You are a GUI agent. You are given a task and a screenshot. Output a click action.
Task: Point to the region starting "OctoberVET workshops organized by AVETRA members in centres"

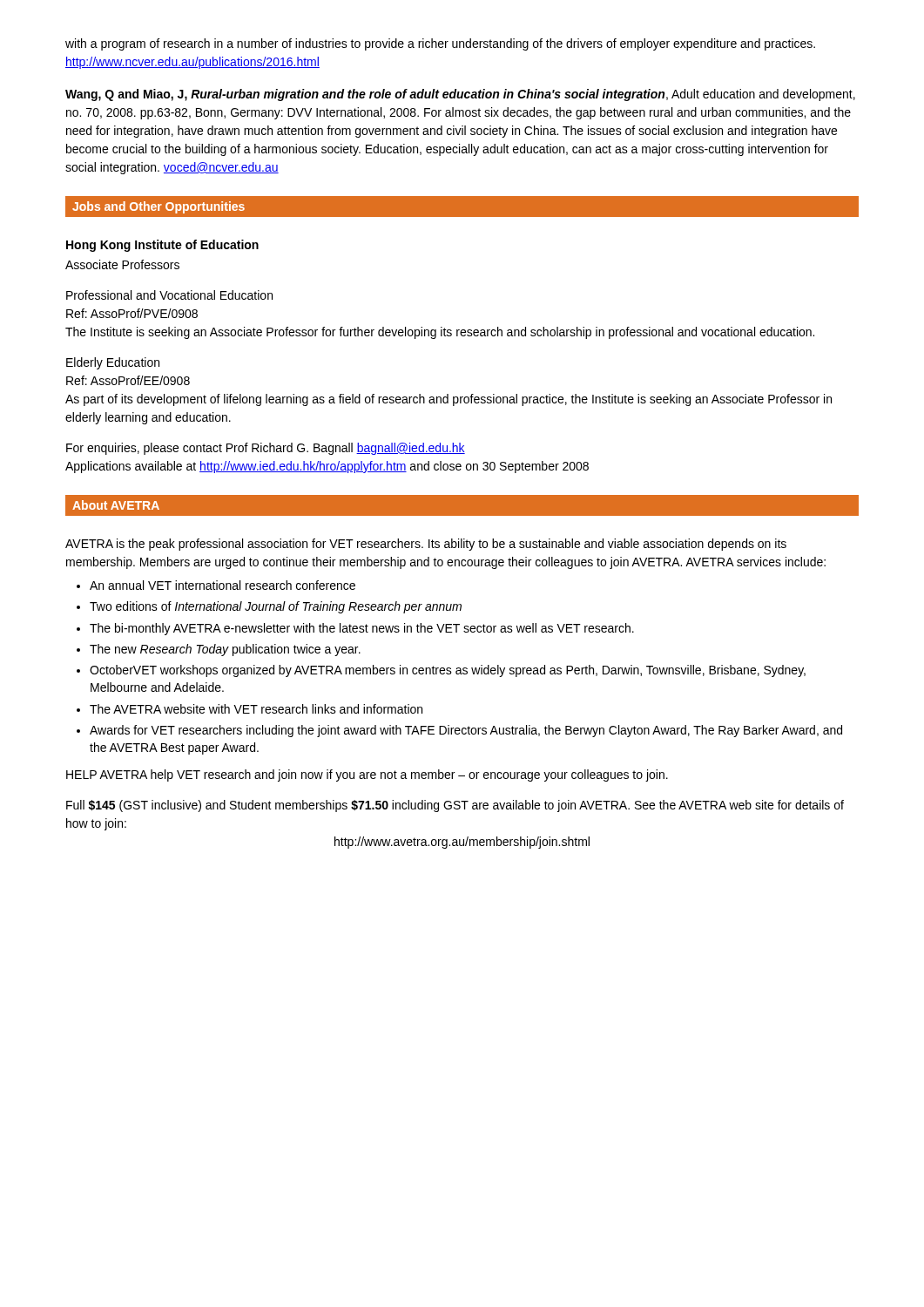pos(448,679)
